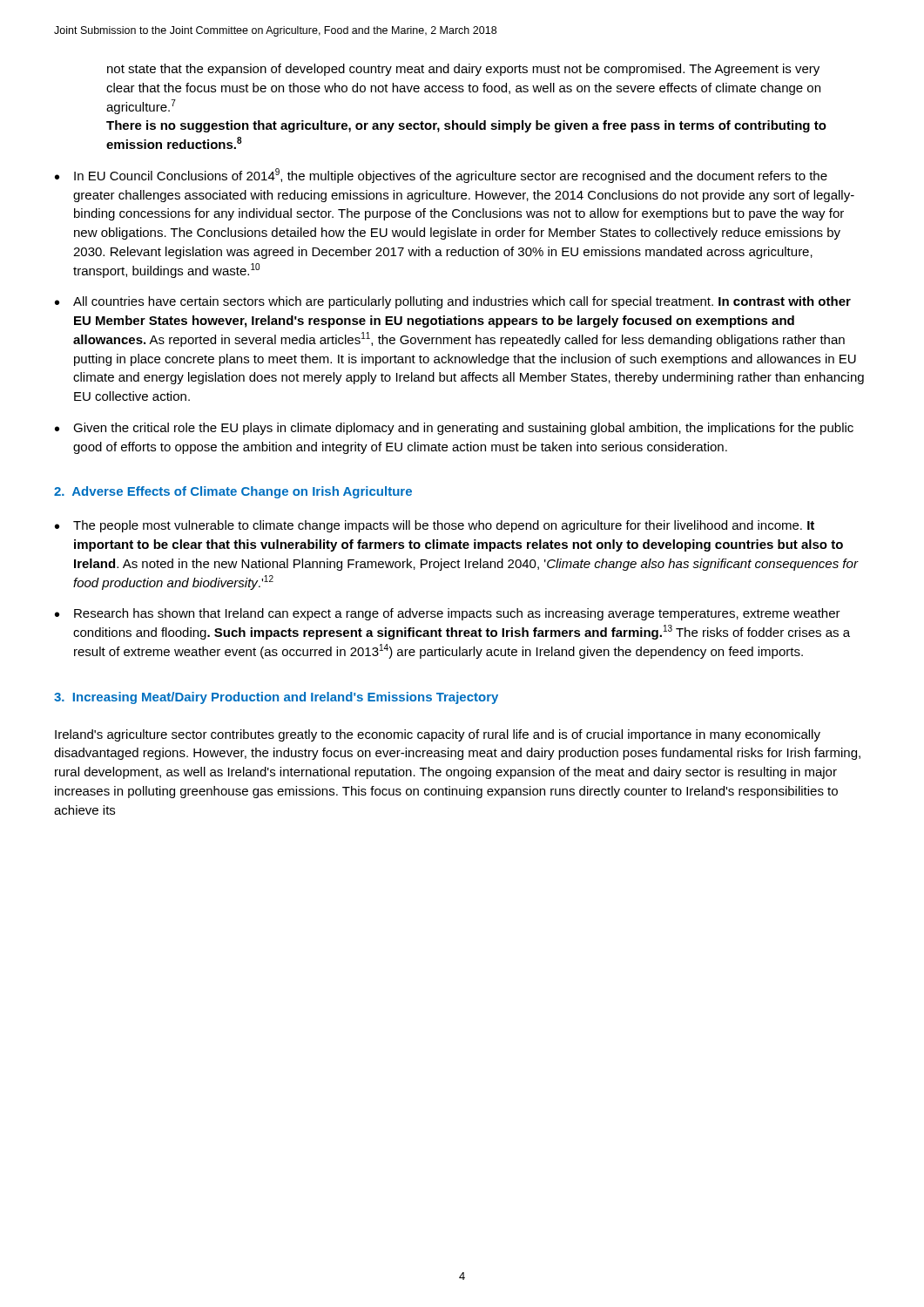Viewport: 924px width, 1307px height.
Task: Click on the section header with the text "2. Adverse Effects of Climate Change on Irish"
Action: [233, 491]
